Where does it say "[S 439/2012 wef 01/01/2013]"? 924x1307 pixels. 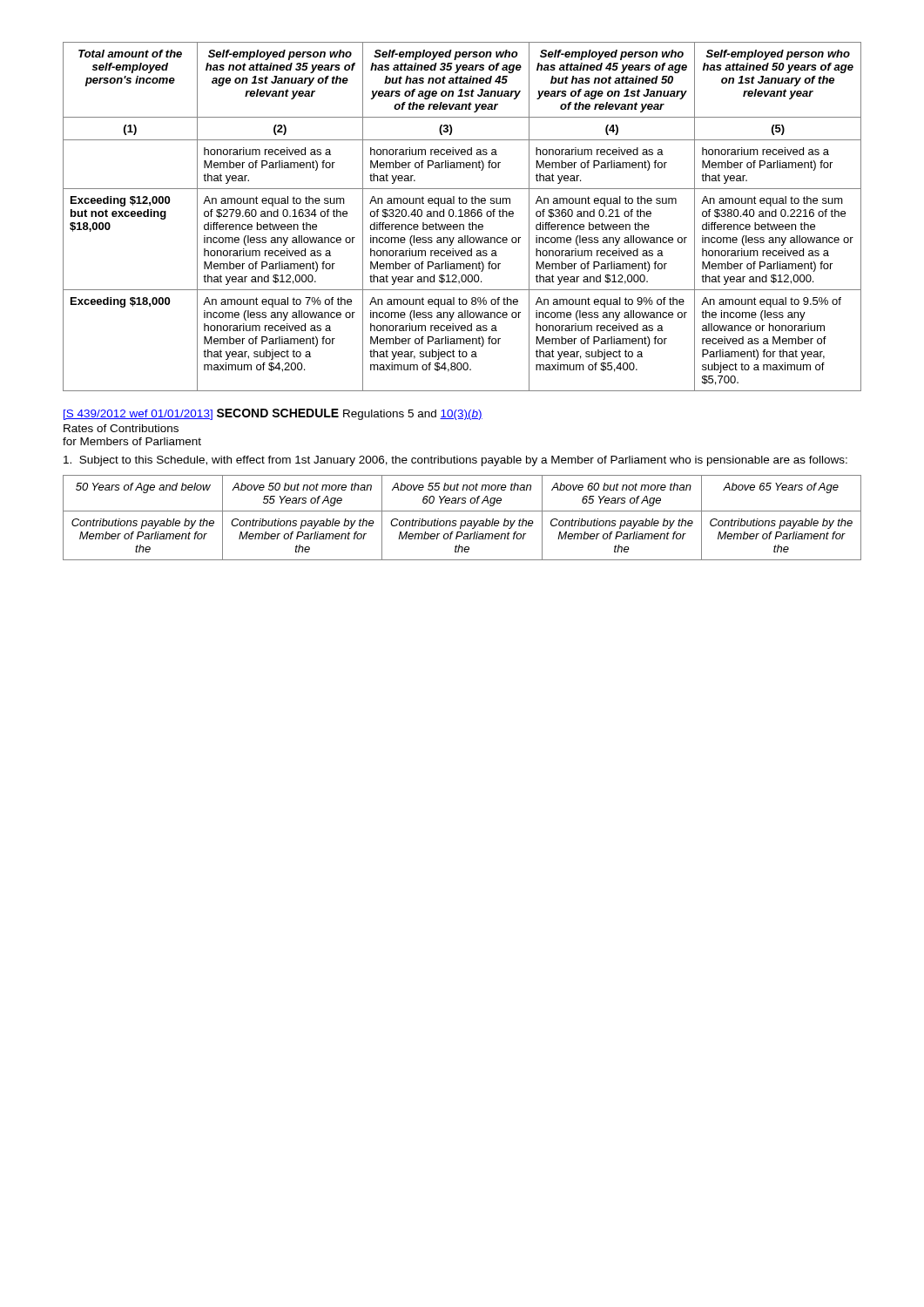pos(138,413)
